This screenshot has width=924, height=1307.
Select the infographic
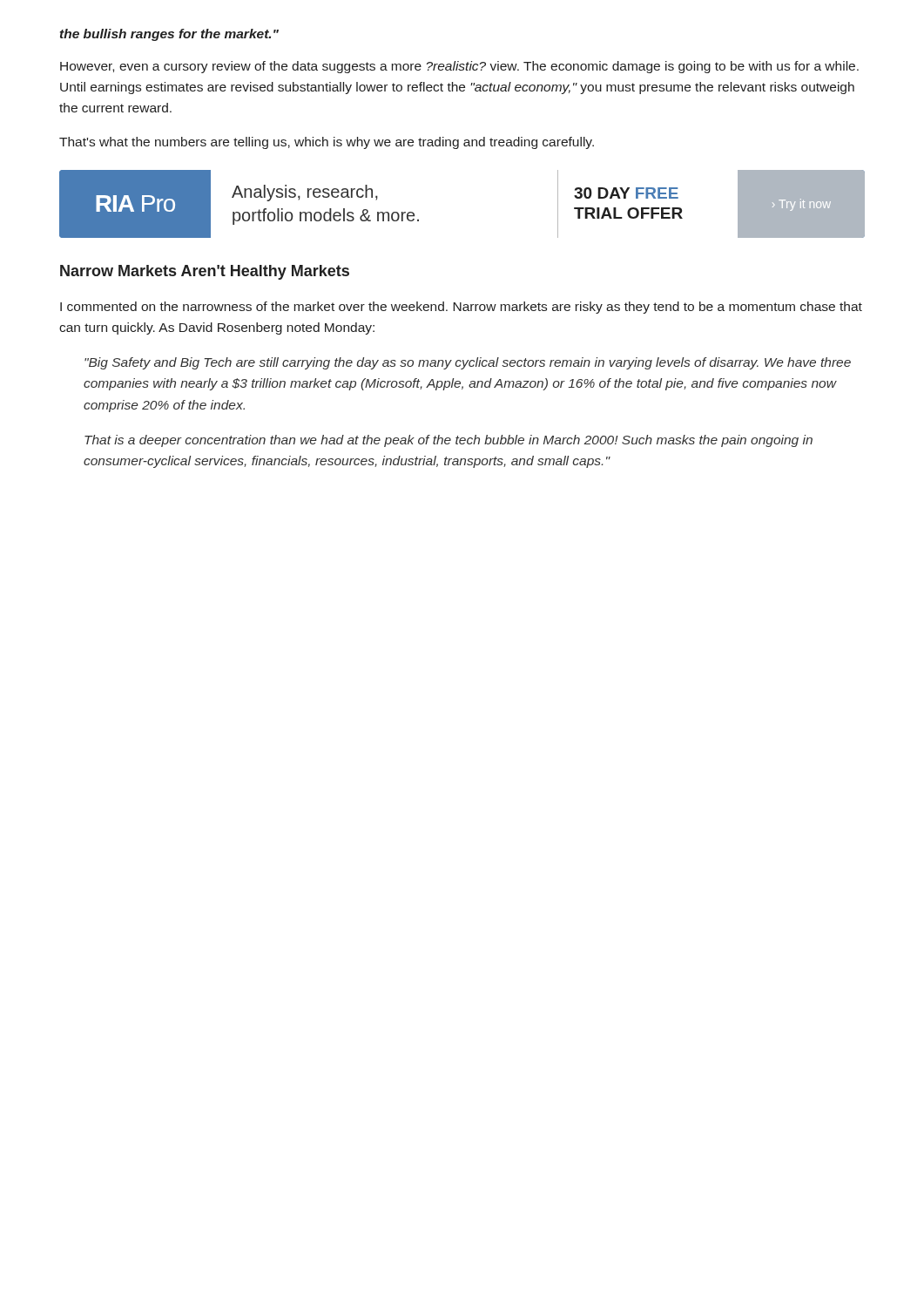[x=462, y=204]
